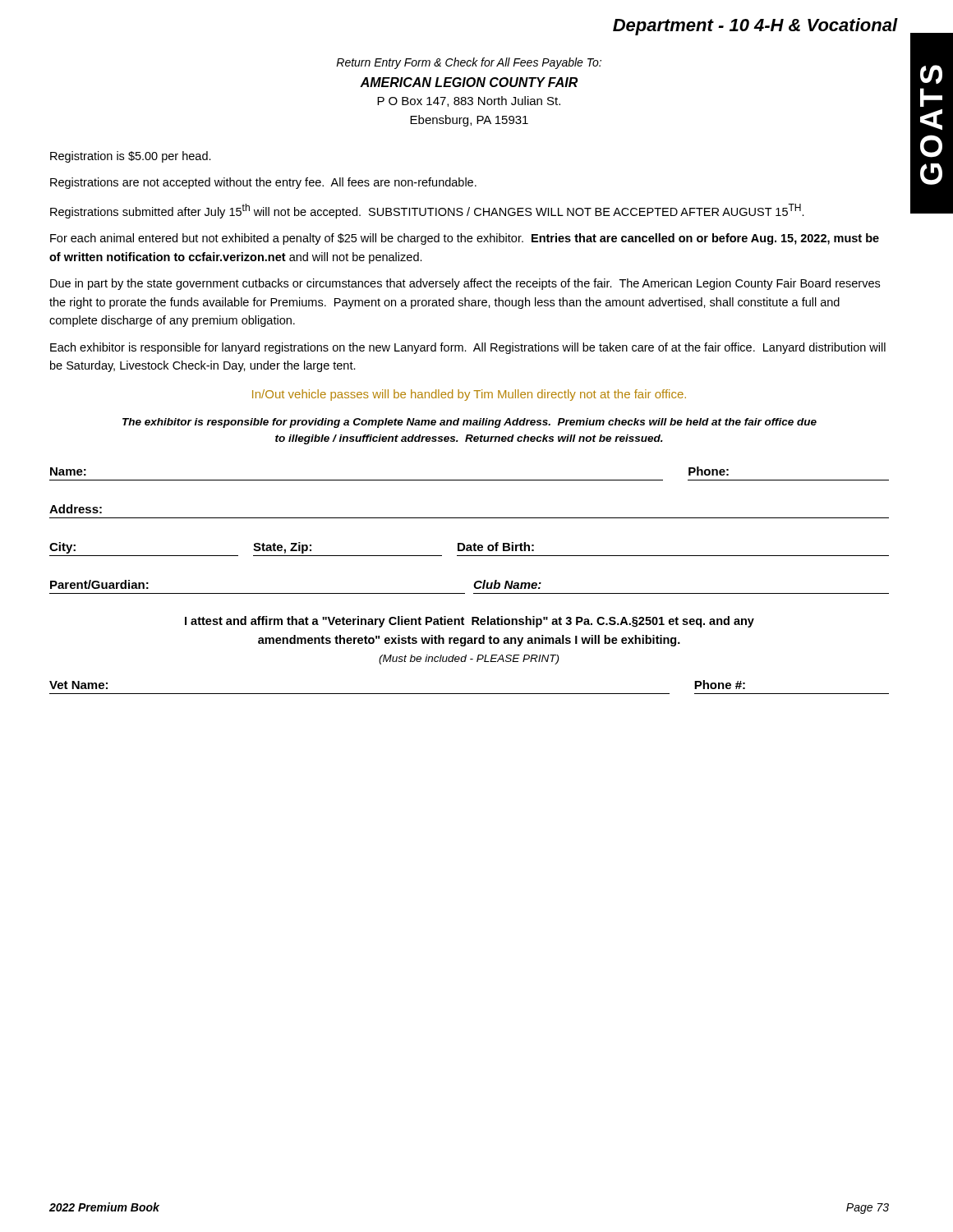Point to the block beginning "P O Box 147, 883 North Julian"
The height and width of the screenshot is (1232, 953).
click(x=469, y=110)
